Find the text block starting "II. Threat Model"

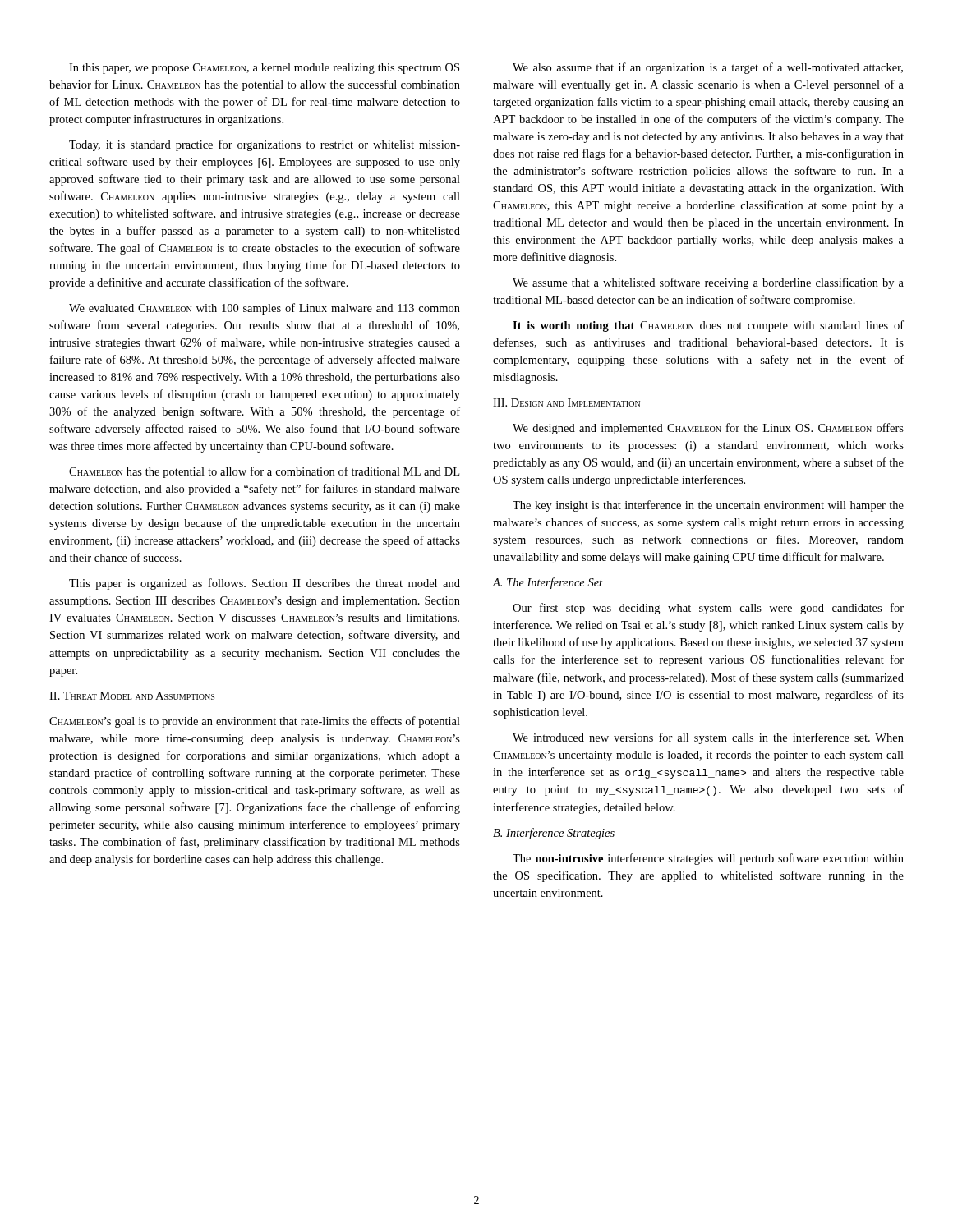pos(132,696)
